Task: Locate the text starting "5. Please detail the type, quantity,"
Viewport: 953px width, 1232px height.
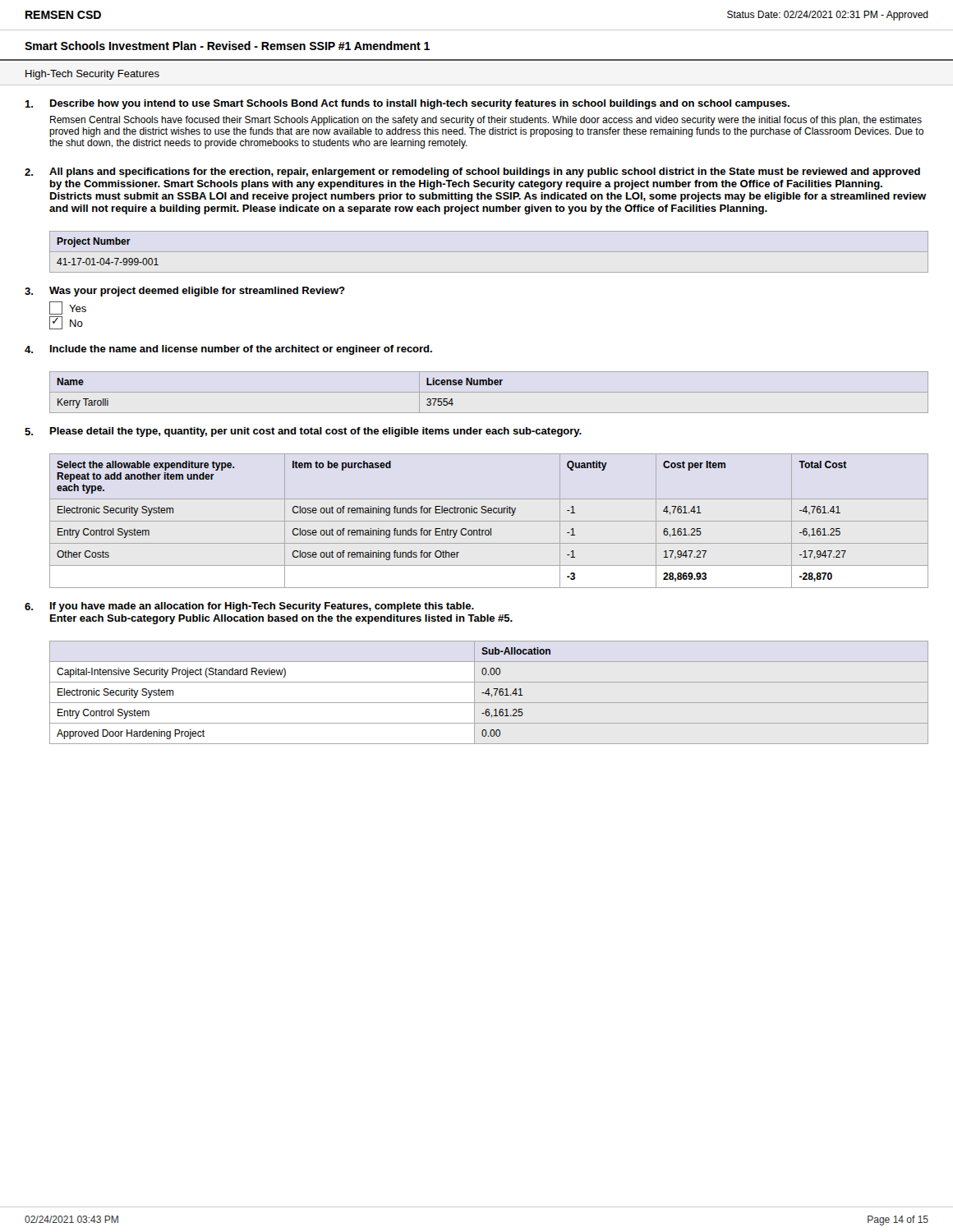Action: click(476, 433)
